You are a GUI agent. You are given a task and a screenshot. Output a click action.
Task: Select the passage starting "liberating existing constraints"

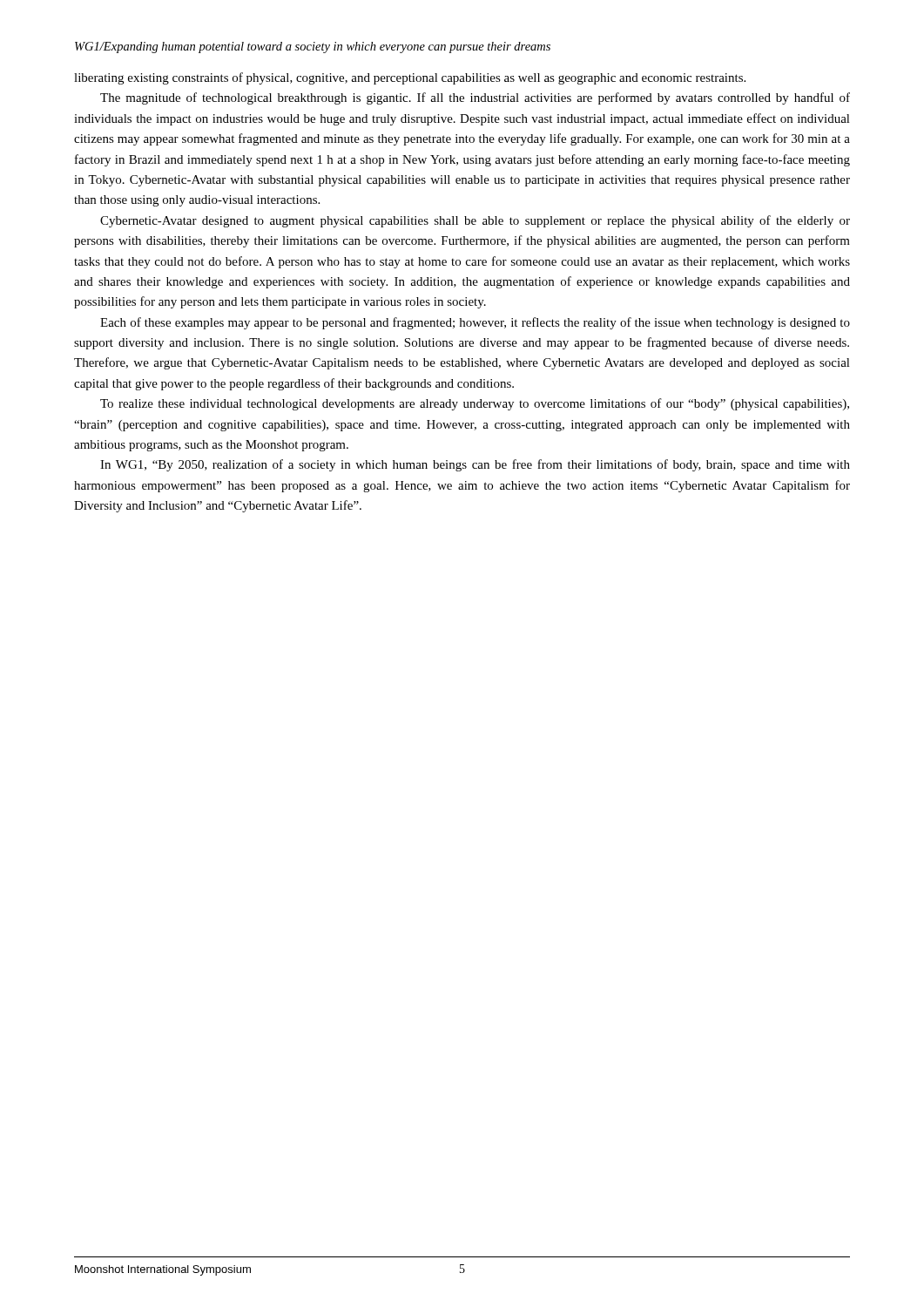pos(462,292)
